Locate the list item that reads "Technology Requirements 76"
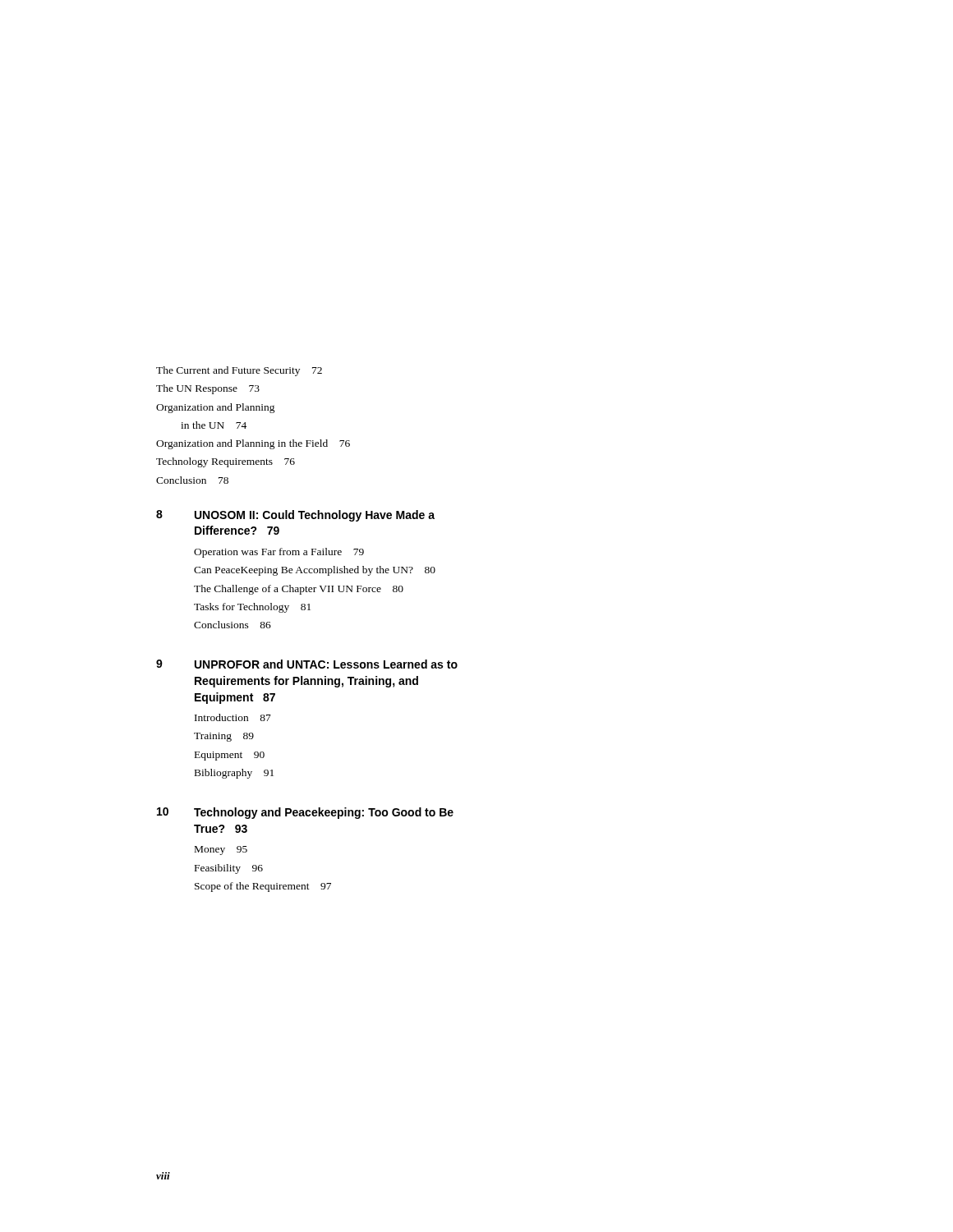 [x=225, y=462]
